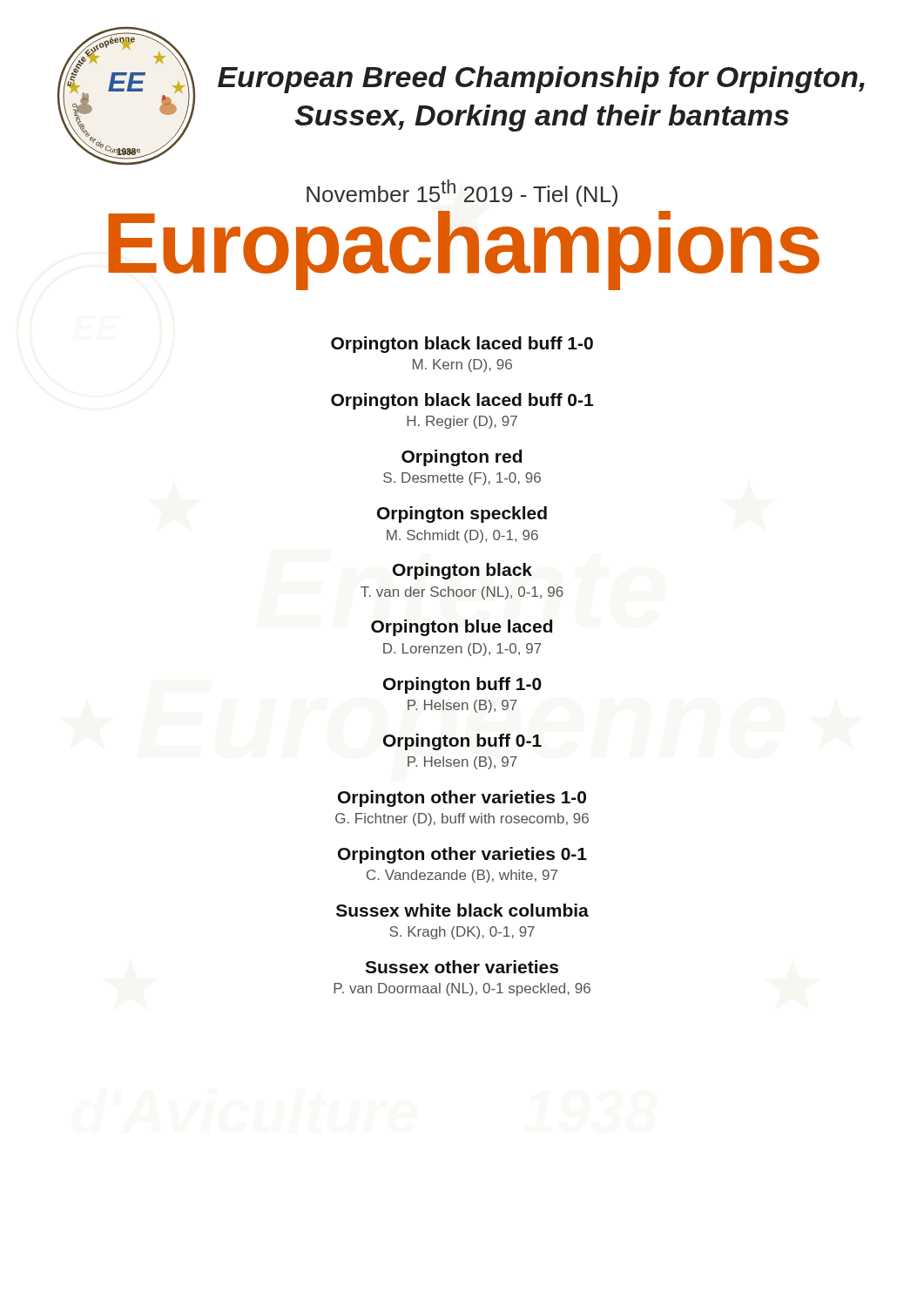Click on the title that reads "European Breed Championship"
Image resolution: width=924 pixels, height=1307 pixels.
click(542, 96)
